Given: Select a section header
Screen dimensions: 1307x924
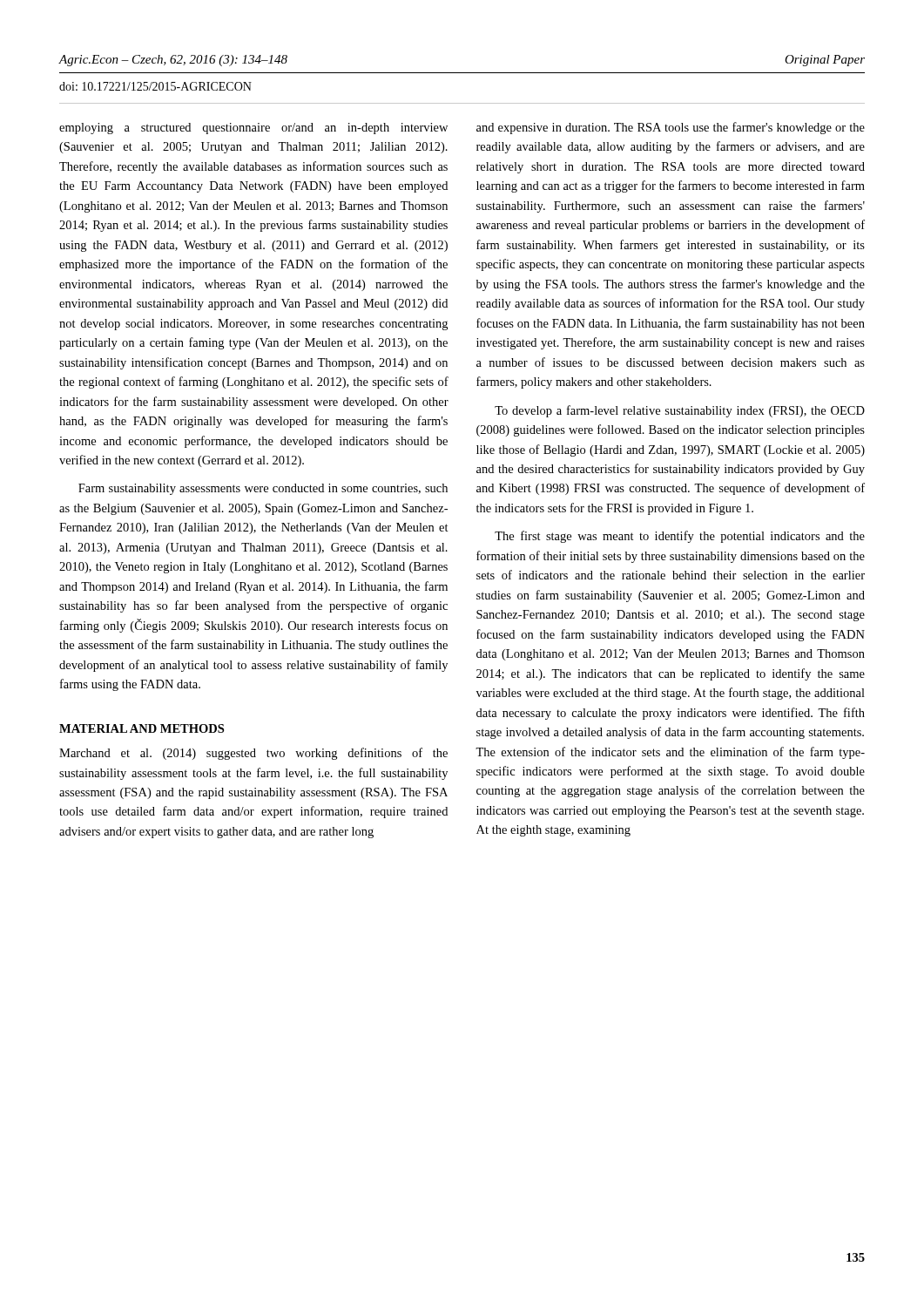Looking at the screenshot, I should pyautogui.click(x=142, y=728).
